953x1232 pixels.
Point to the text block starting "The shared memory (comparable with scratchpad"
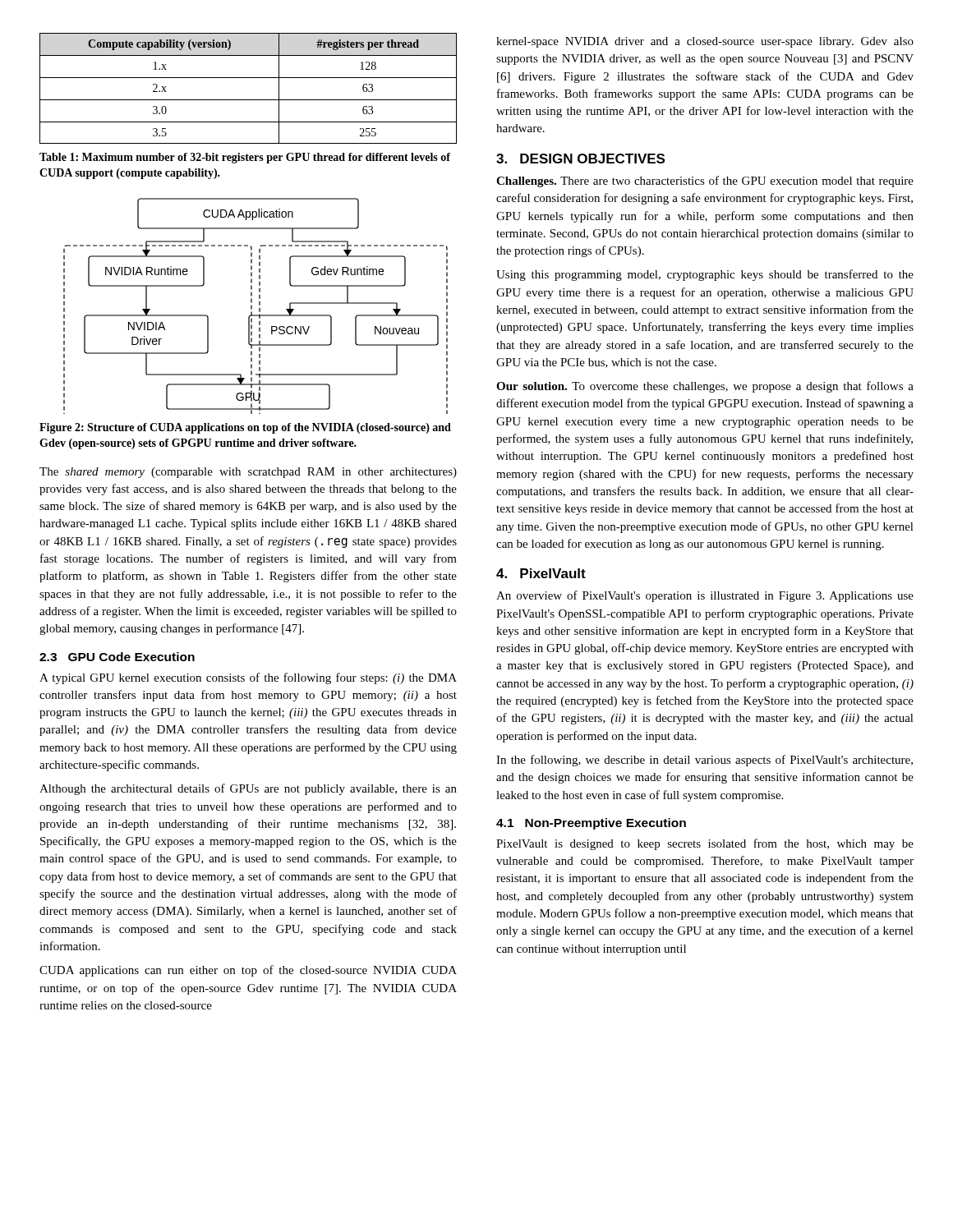(248, 550)
